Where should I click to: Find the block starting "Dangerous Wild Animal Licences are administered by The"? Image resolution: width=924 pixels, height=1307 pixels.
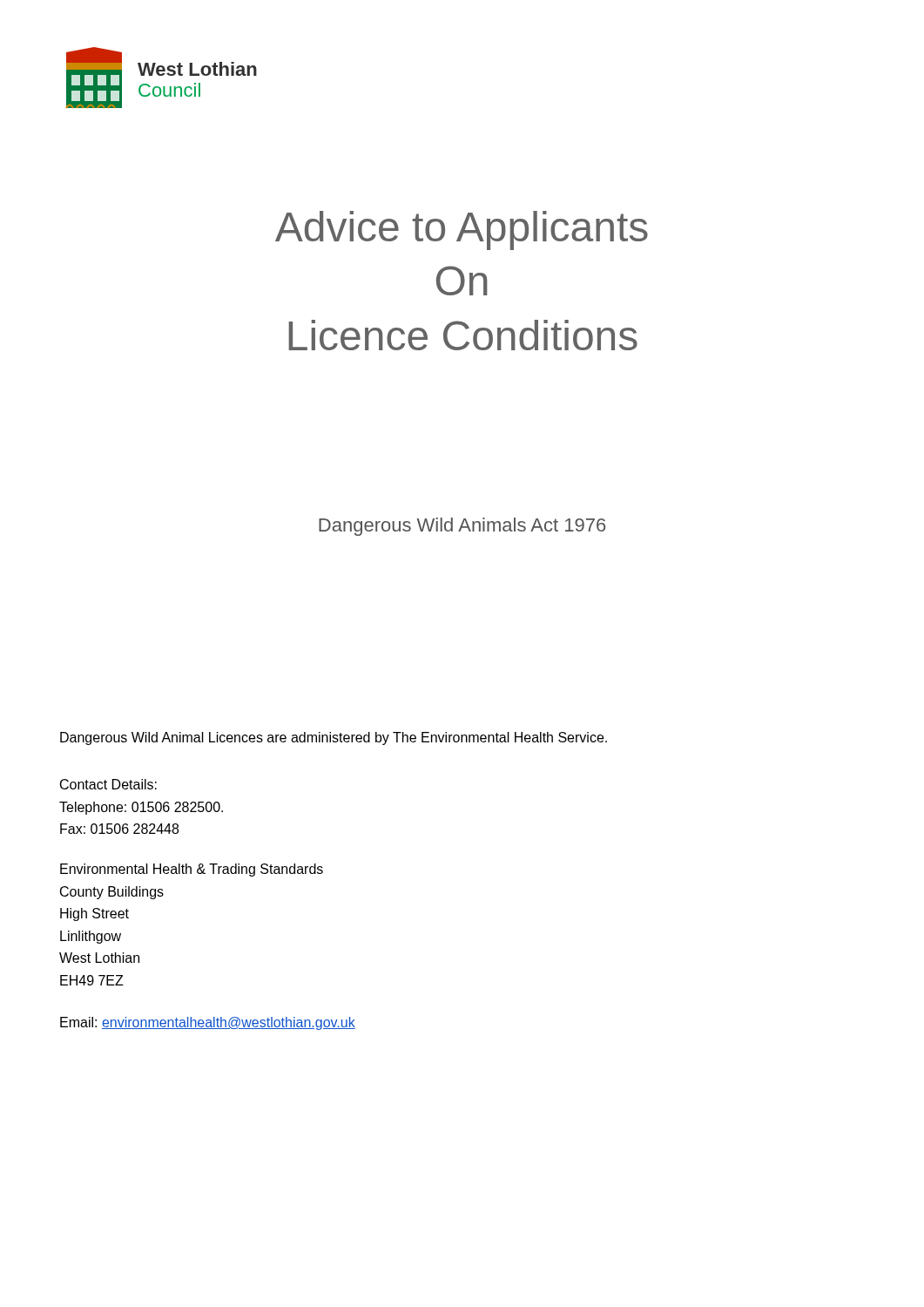(x=442, y=738)
